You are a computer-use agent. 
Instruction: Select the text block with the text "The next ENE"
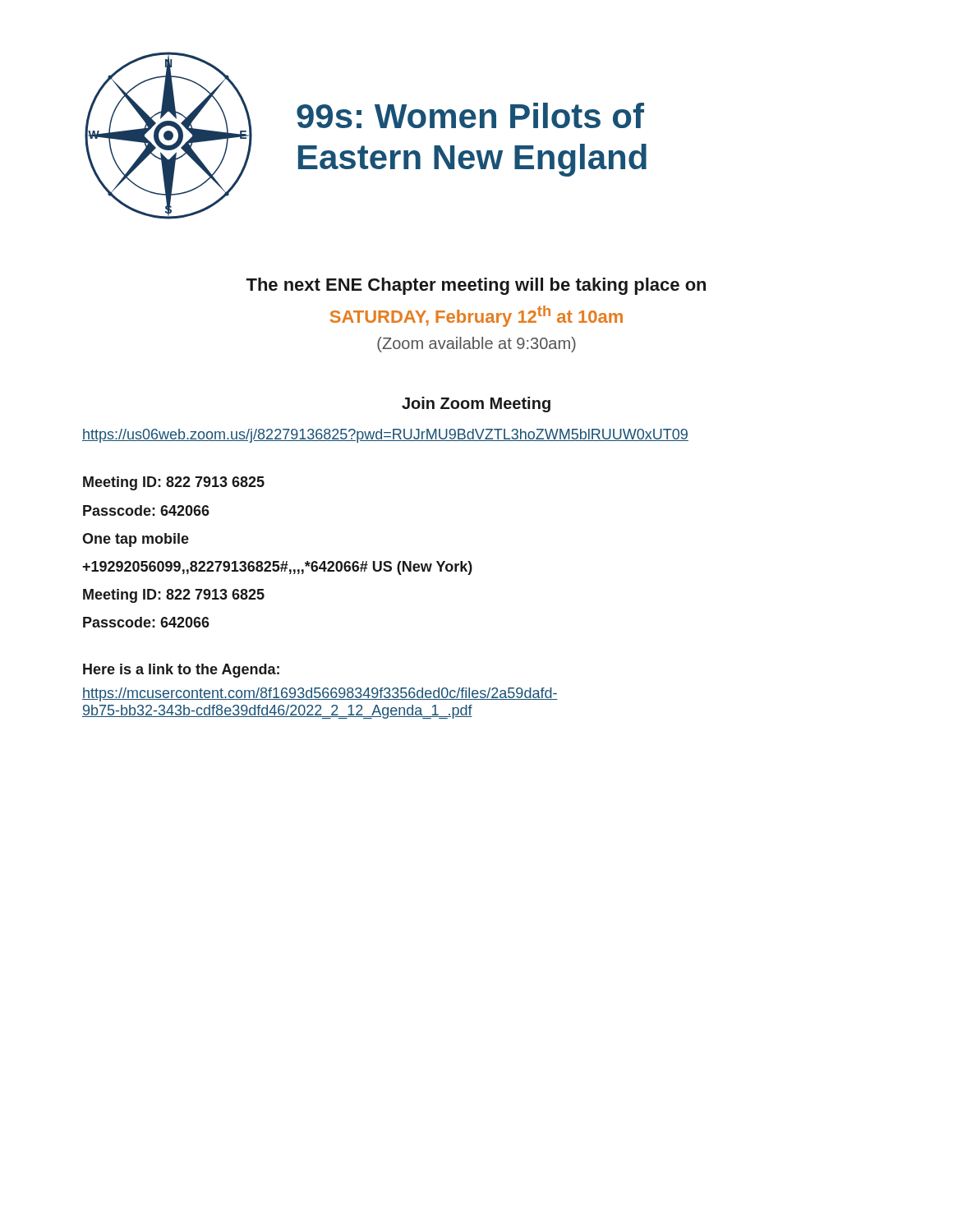476,314
